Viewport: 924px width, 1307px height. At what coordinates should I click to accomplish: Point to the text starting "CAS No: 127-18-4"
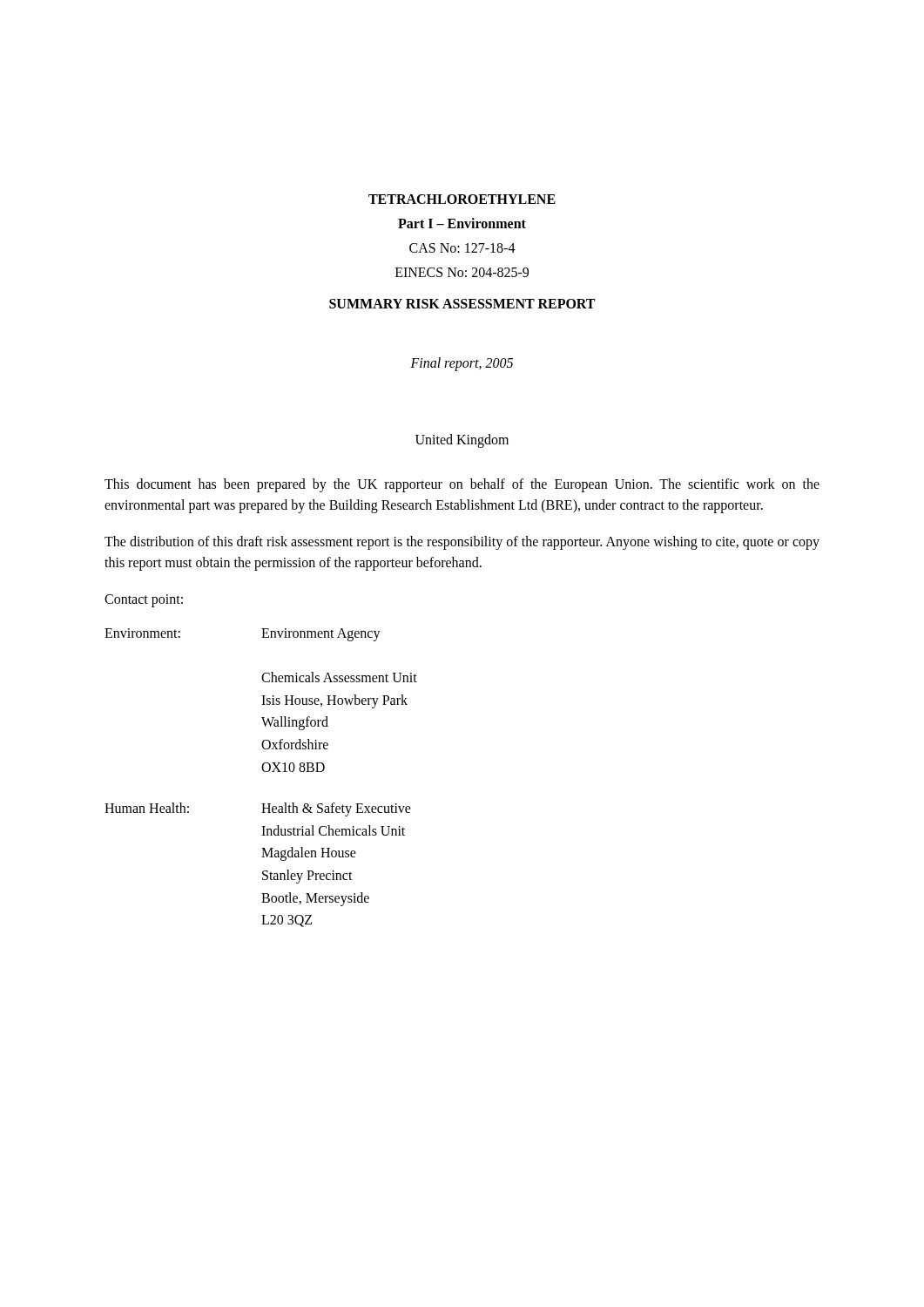(462, 248)
